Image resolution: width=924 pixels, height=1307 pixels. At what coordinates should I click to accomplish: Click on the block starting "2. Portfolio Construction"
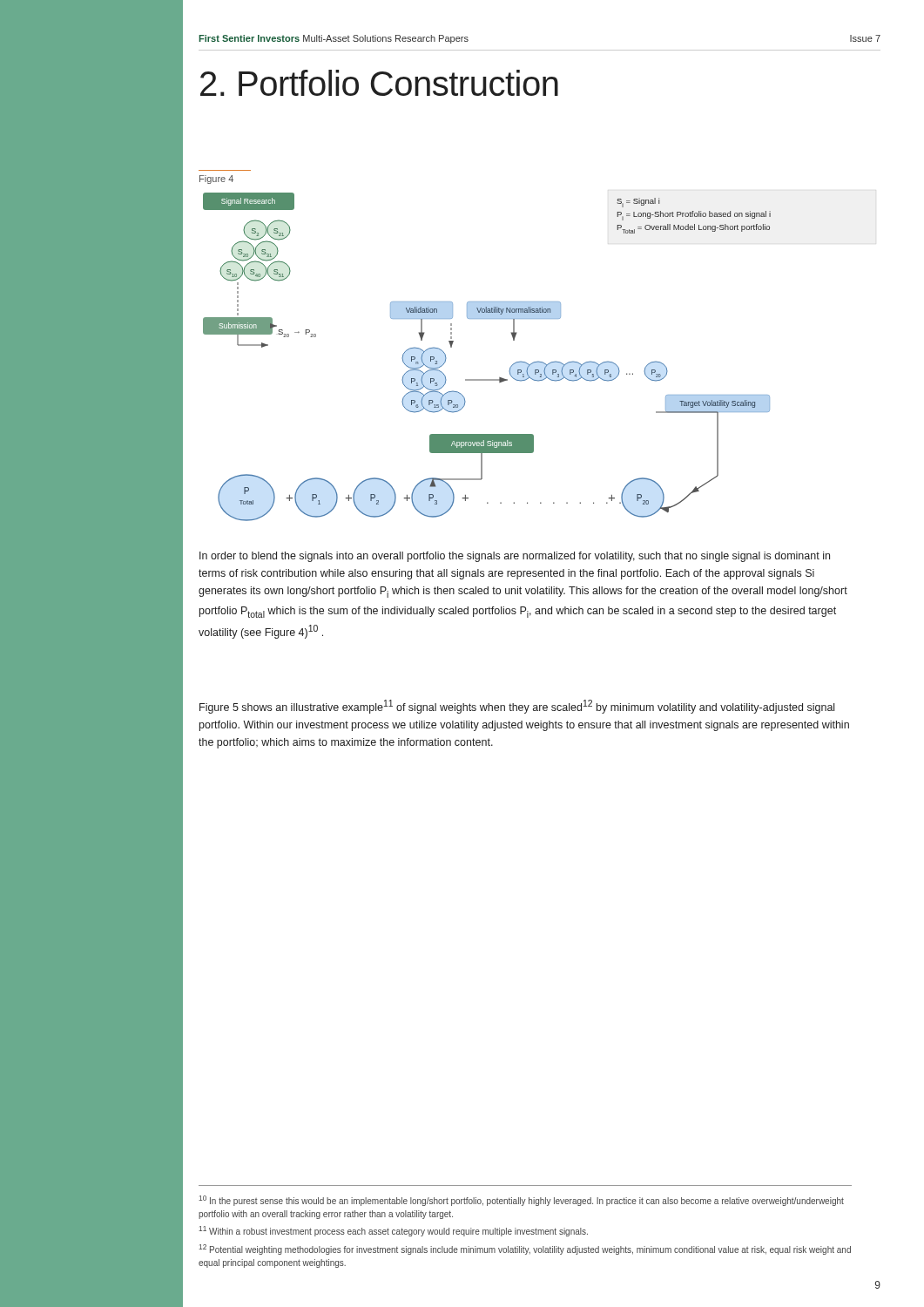(379, 84)
